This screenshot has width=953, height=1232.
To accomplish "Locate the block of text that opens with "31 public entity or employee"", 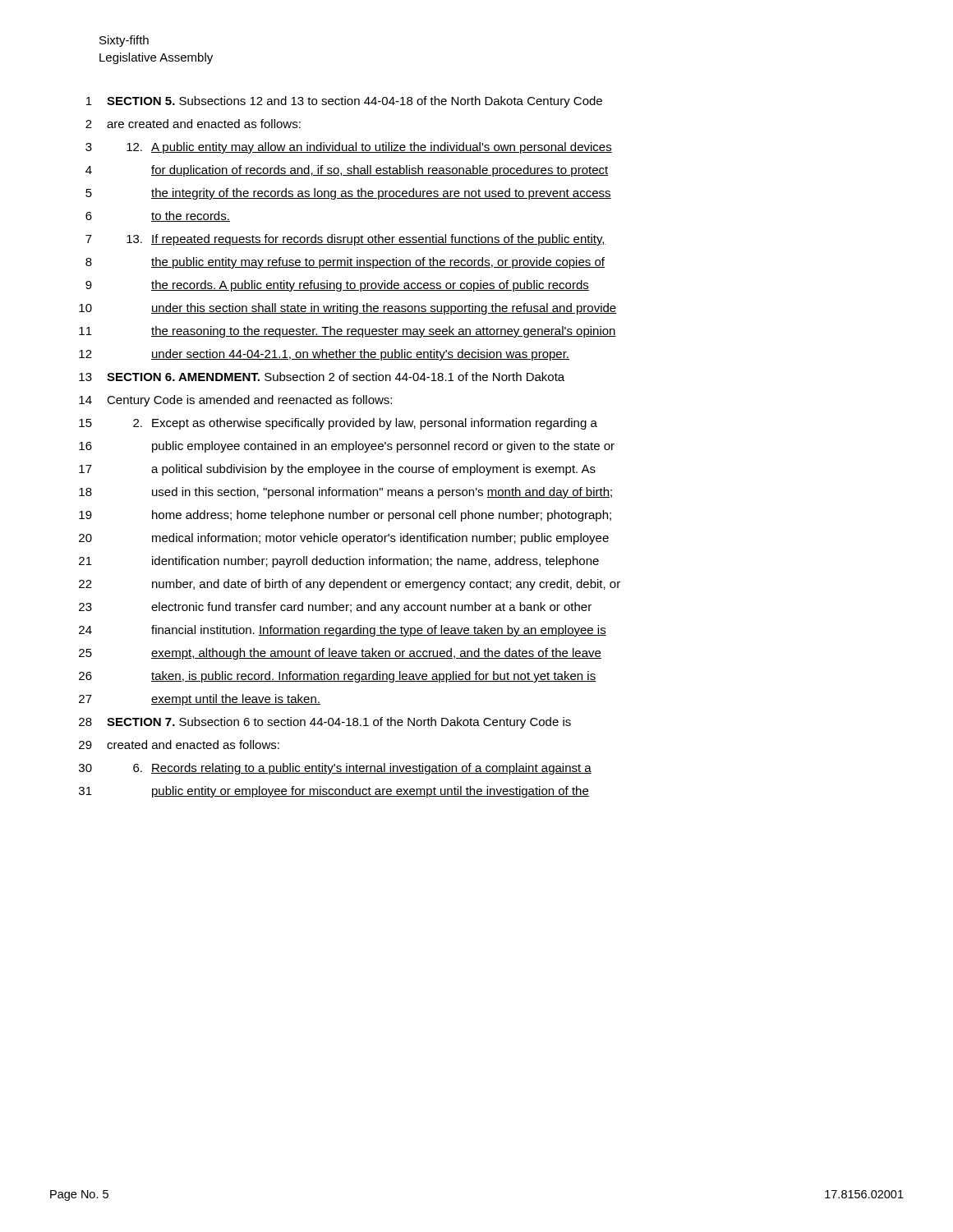I will coord(476,791).
